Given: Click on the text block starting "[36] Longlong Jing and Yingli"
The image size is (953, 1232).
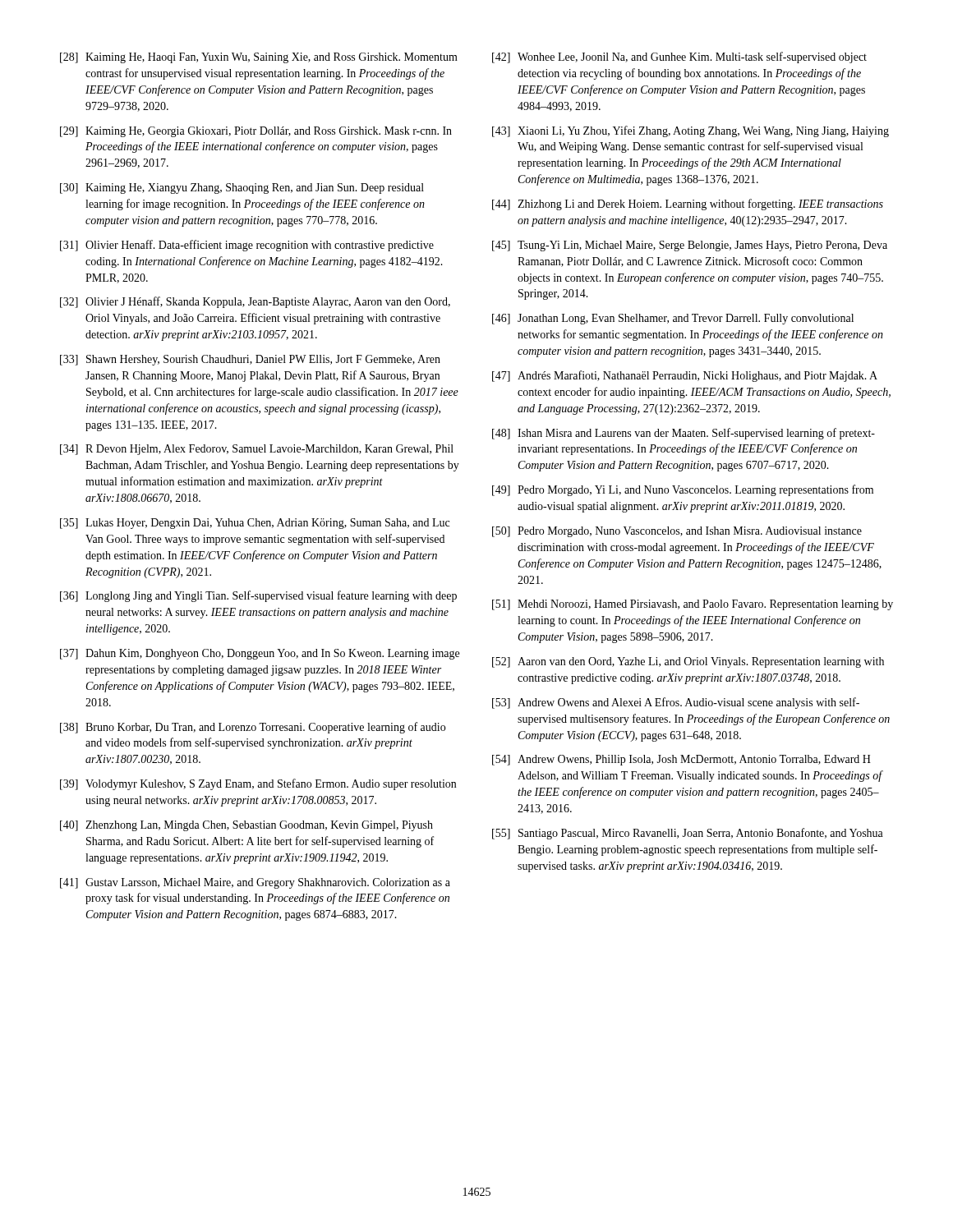Looking at the screenshot, I should point(260,613).
